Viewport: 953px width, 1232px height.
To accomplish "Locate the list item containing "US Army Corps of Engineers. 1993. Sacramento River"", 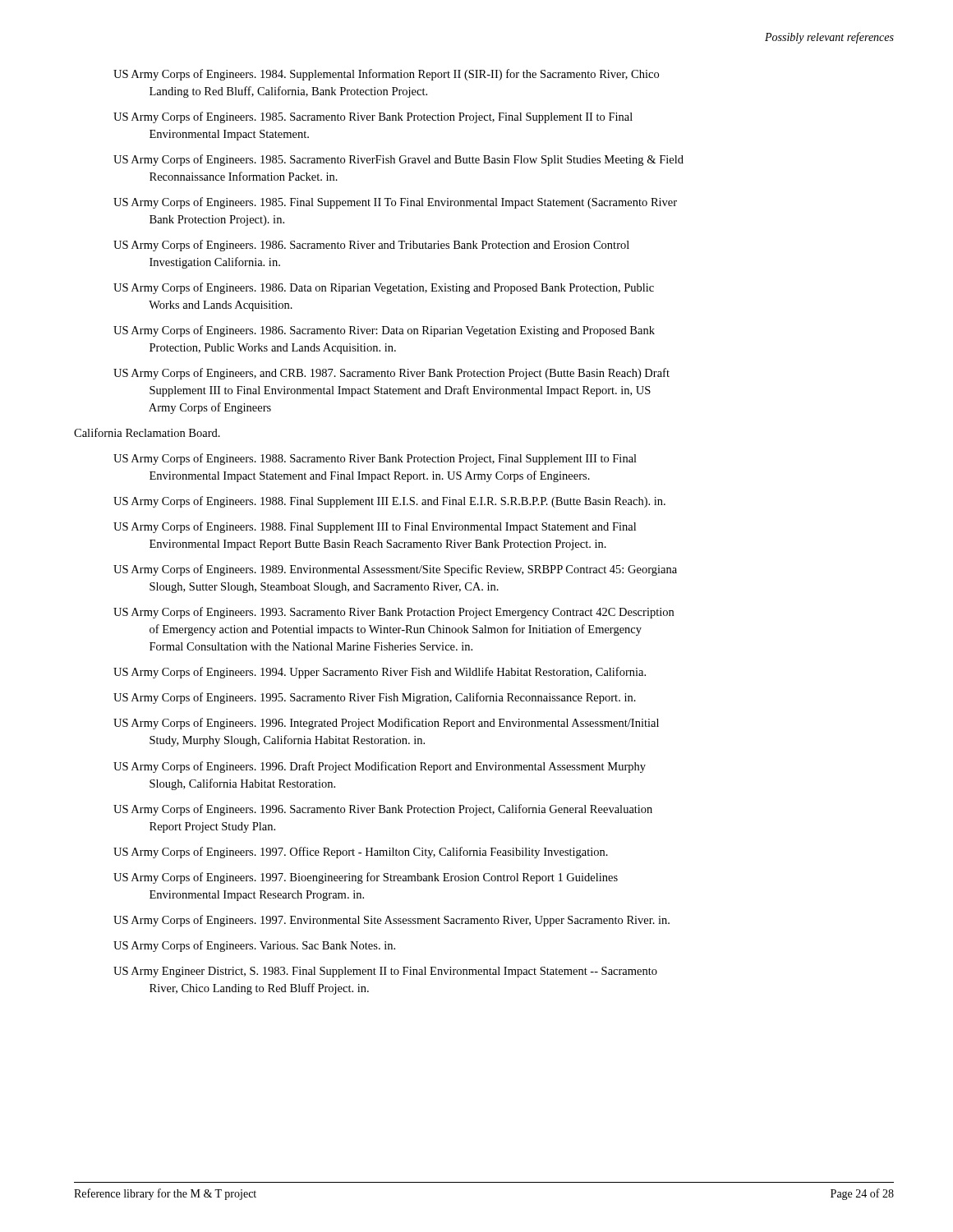I will pyautogui.click(x=484, y=630).
